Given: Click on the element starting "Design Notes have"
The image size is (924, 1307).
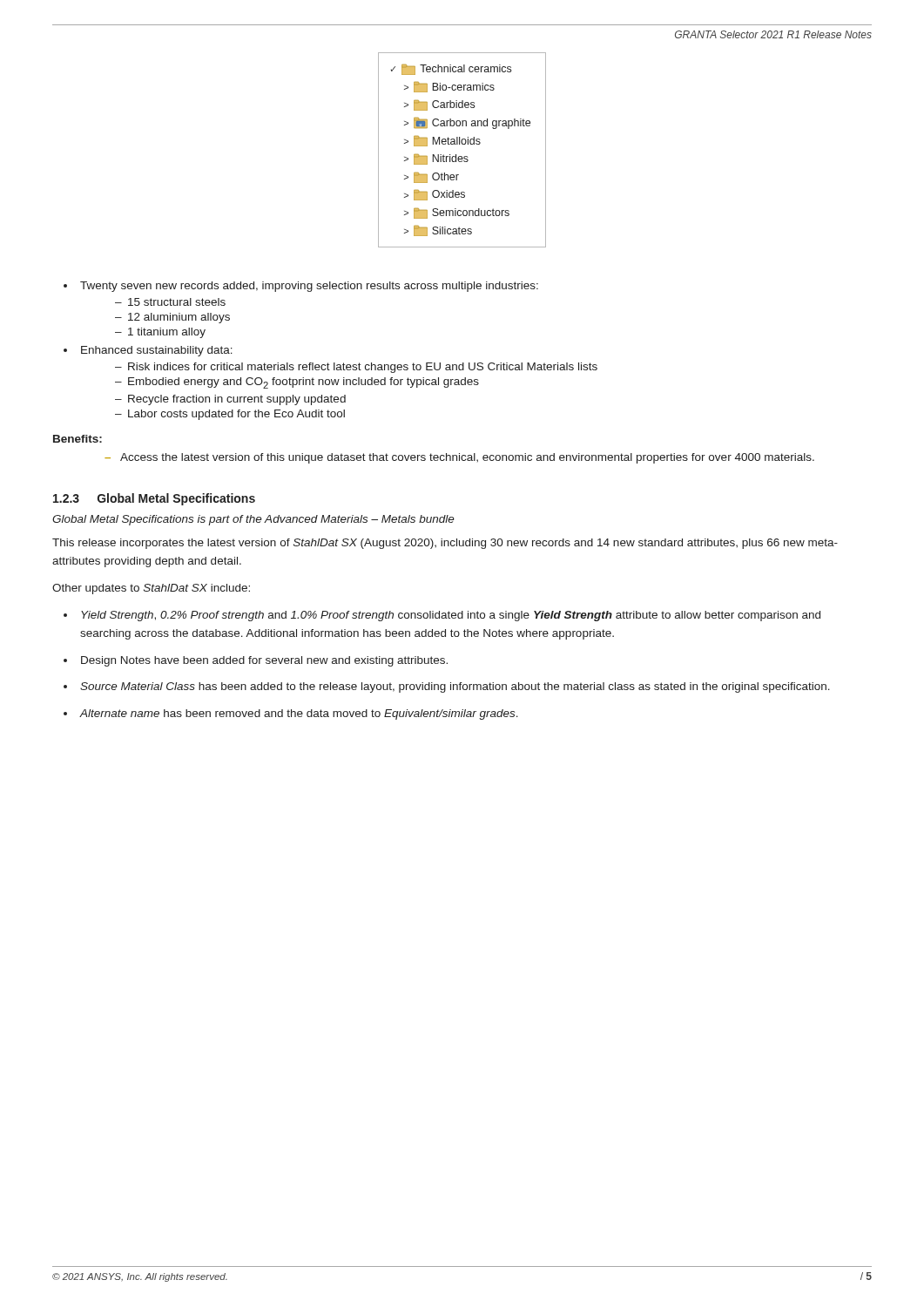Looking at the screenshot, I should point(264,660).
